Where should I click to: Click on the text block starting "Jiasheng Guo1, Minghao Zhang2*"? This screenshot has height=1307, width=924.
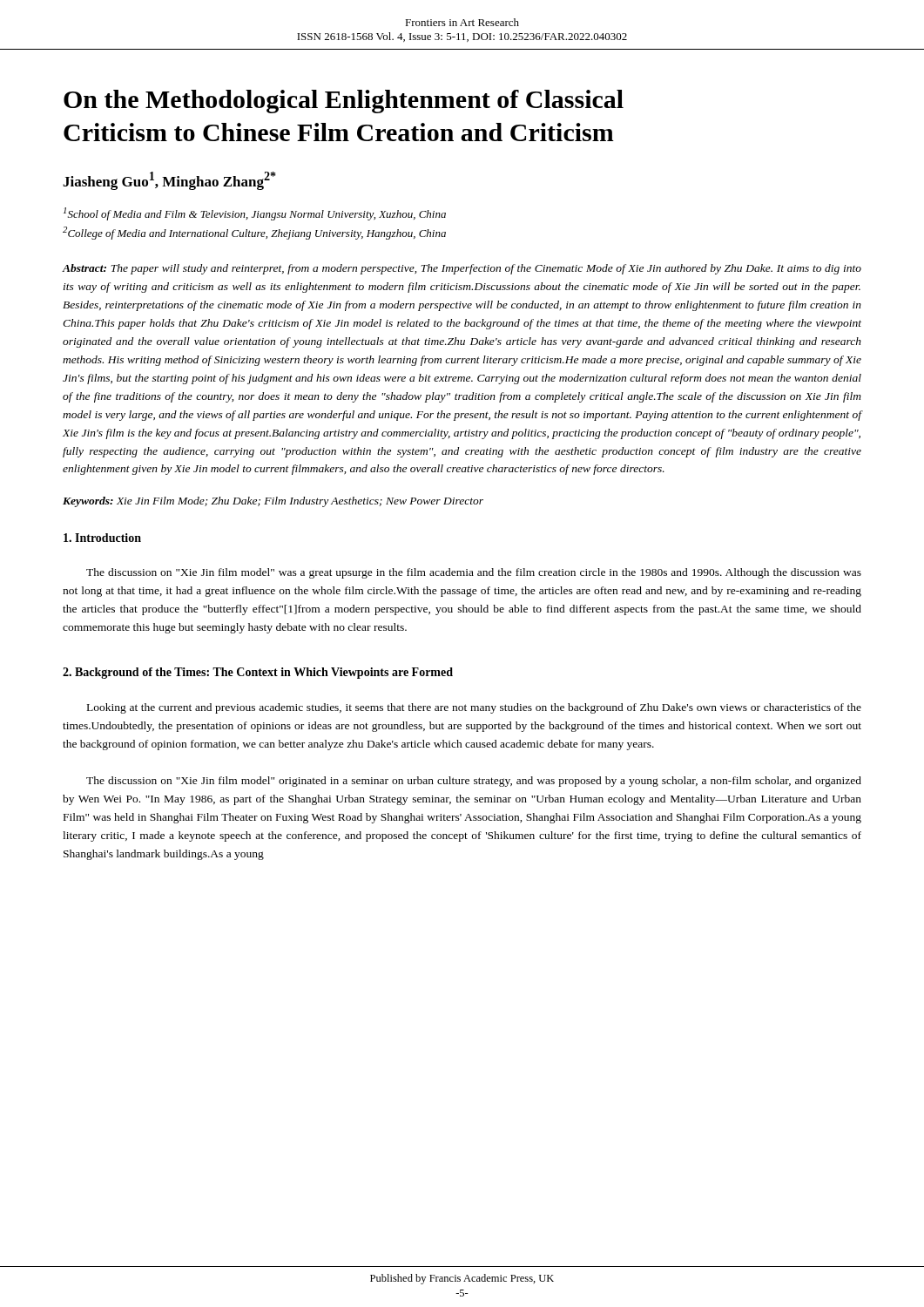pos(169,179)
